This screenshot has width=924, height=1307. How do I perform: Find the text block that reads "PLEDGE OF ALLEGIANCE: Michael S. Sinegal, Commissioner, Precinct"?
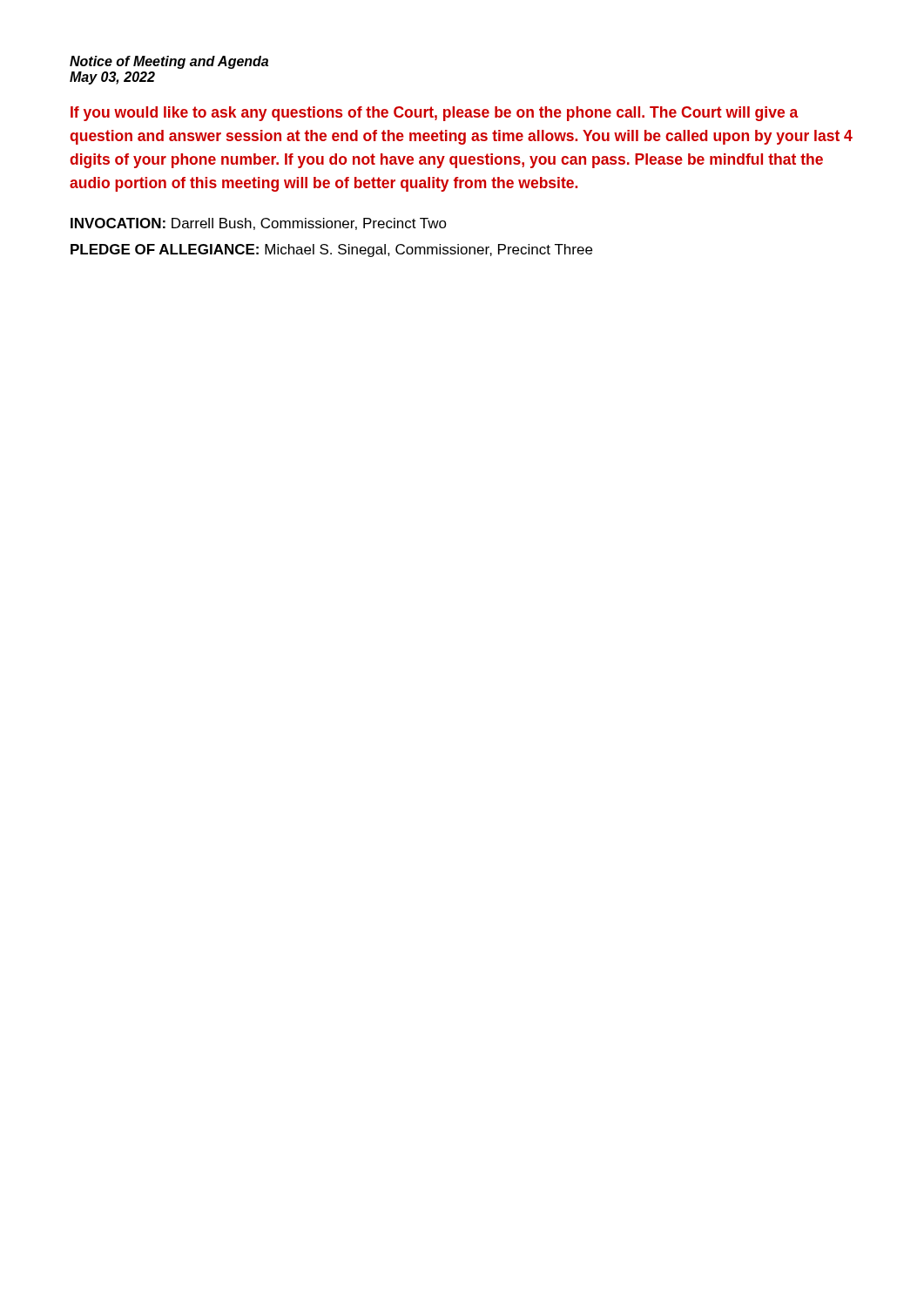pyautogui.click(x=331, y=249)
